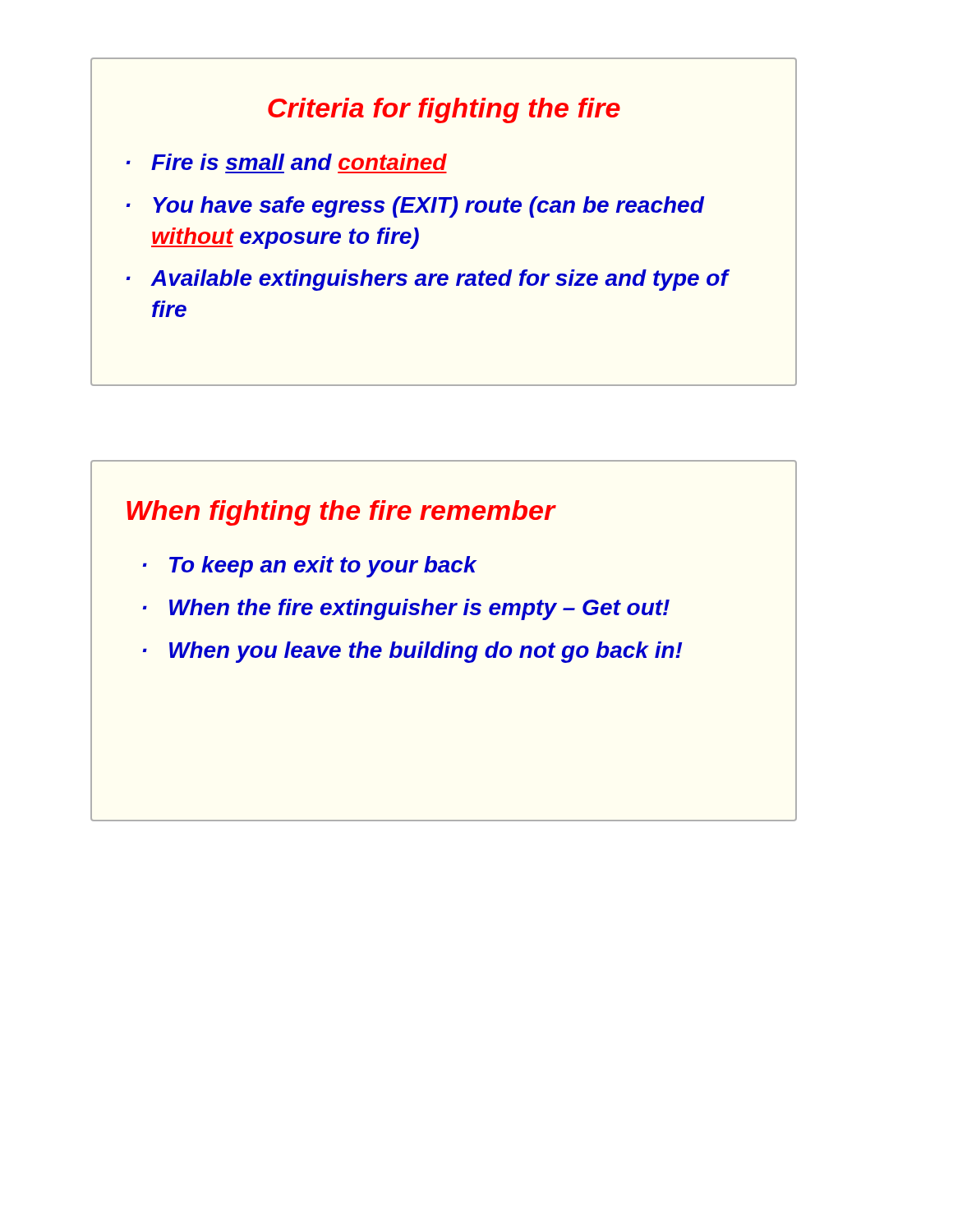
Task: Find the block starting "· Fire is small and"
Action: pyautogui.click(x=444, y=163)
